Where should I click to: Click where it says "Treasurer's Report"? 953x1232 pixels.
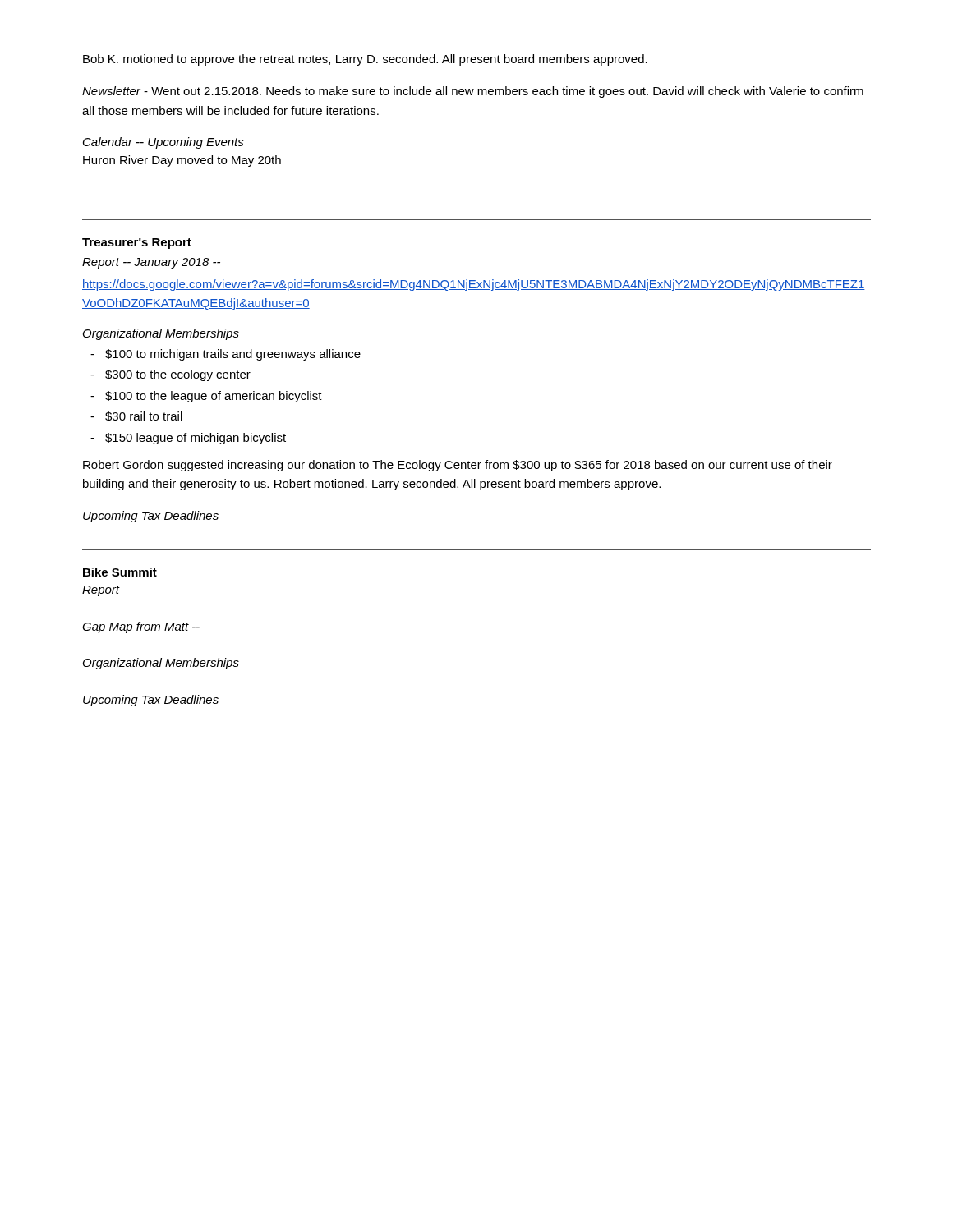click(x=137, y=242)
